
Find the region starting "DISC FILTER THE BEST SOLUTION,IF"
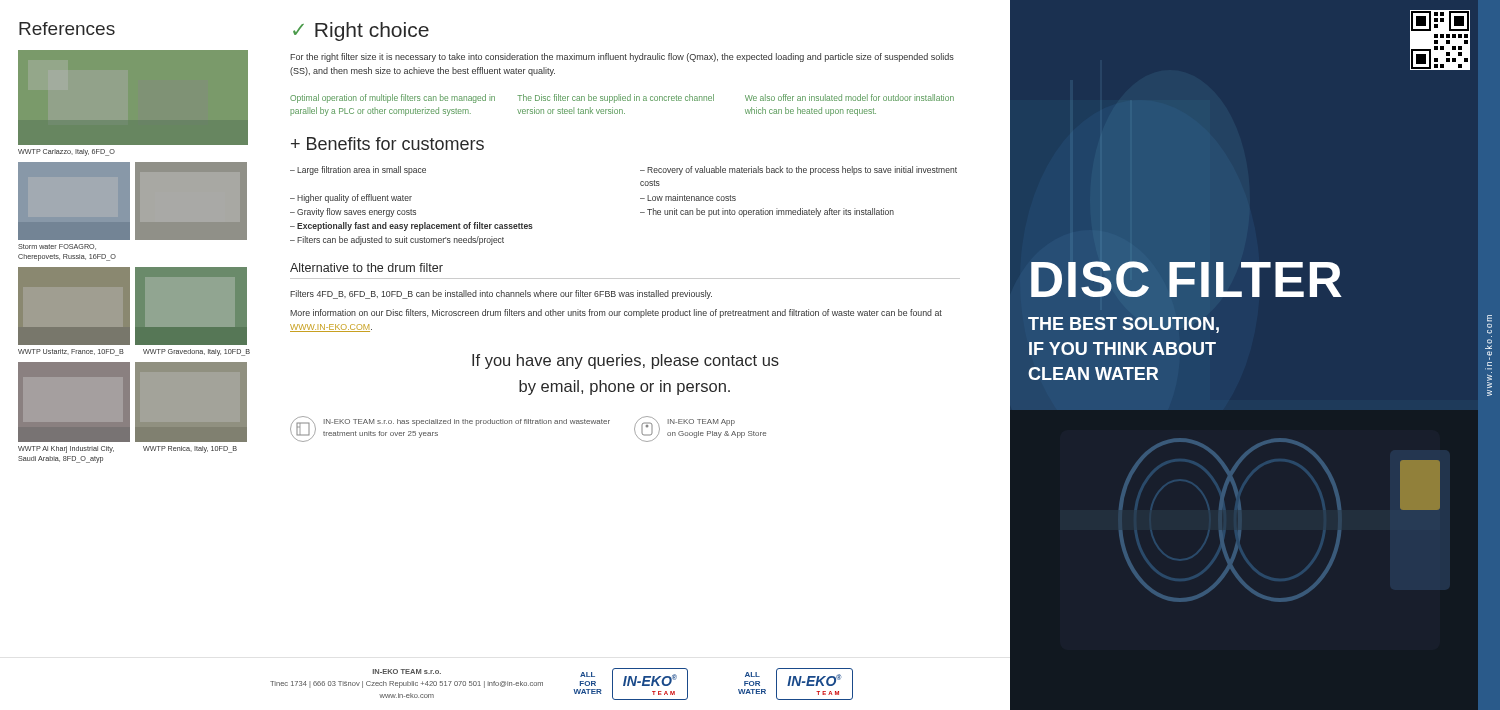point(1186,321)
